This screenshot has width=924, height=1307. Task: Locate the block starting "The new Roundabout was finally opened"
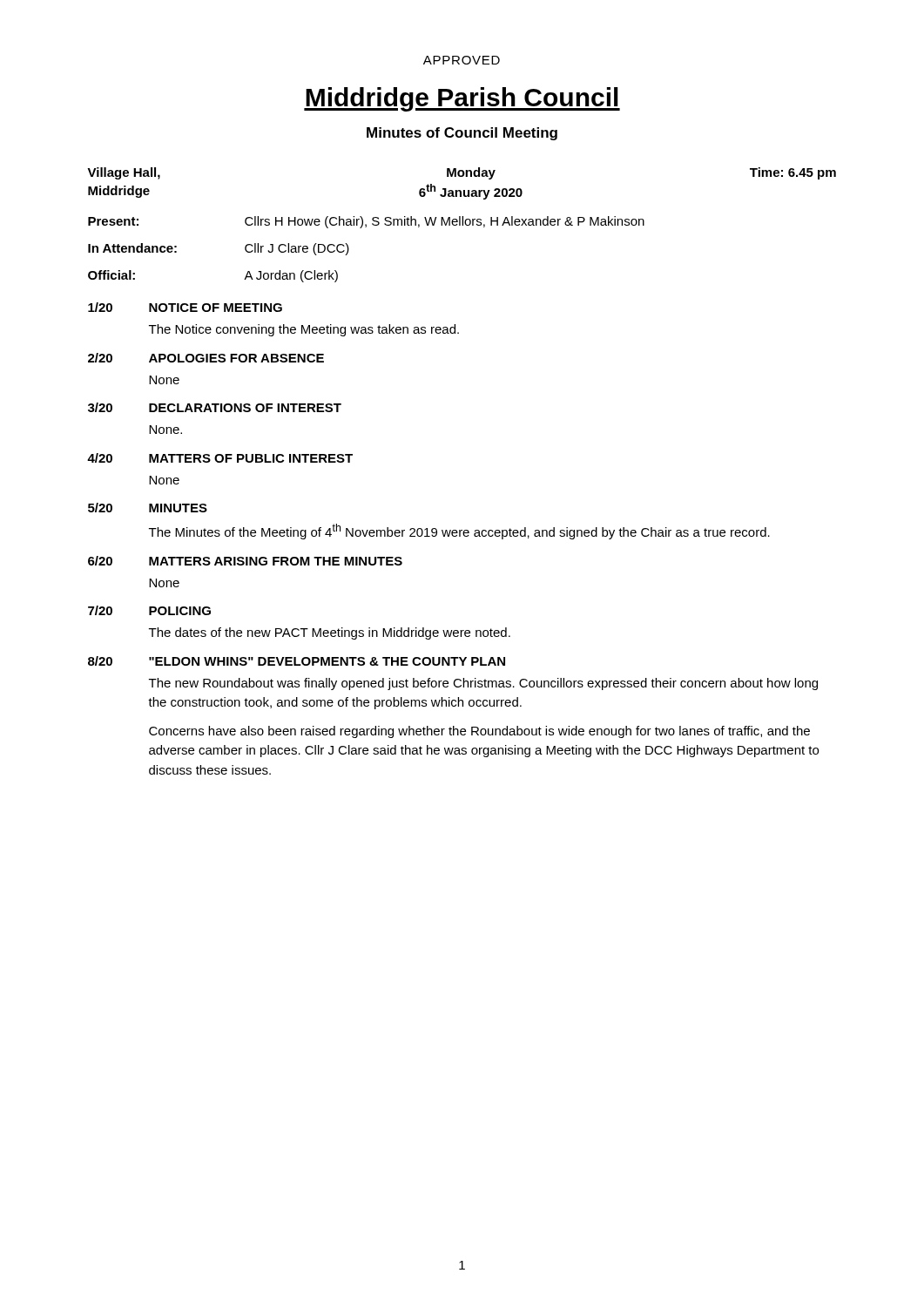click(x=484, y=692)
